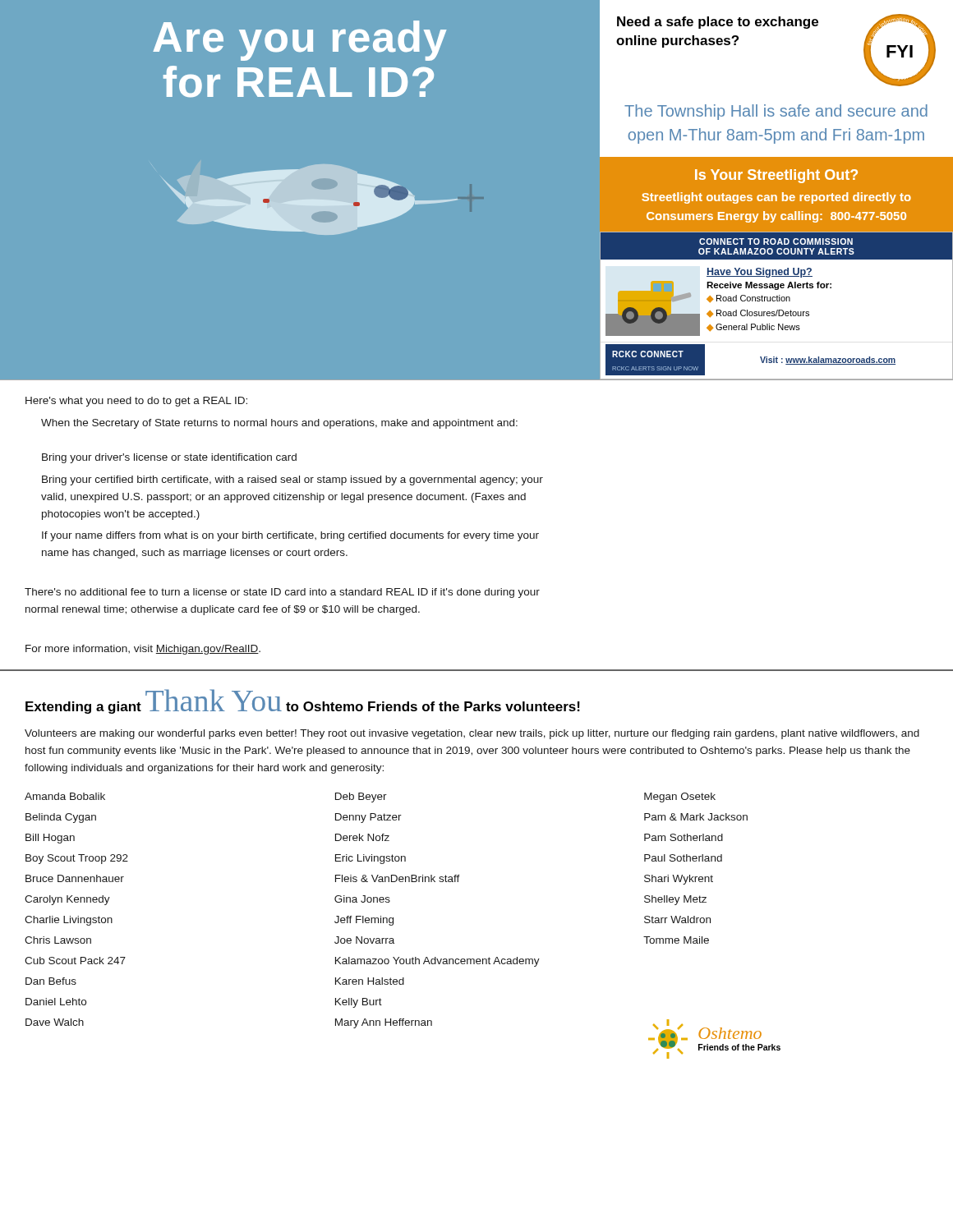Click on the list item that reads "Pam Sotherland"
The height and width of the screenshot is (1232, 953).
pyautogui.click(x=683, y=837)
